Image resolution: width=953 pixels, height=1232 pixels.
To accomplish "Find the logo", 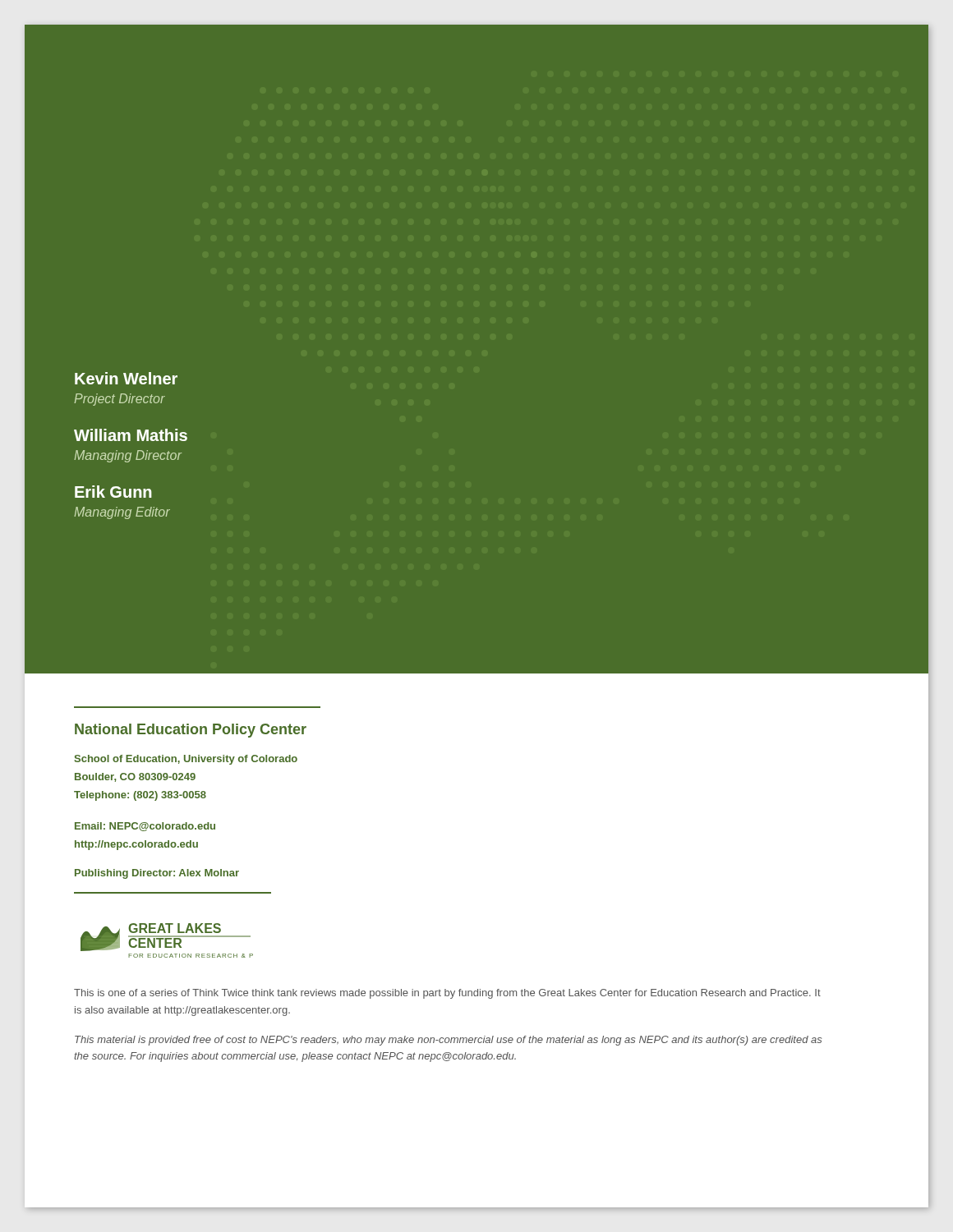I will [476, 940].
